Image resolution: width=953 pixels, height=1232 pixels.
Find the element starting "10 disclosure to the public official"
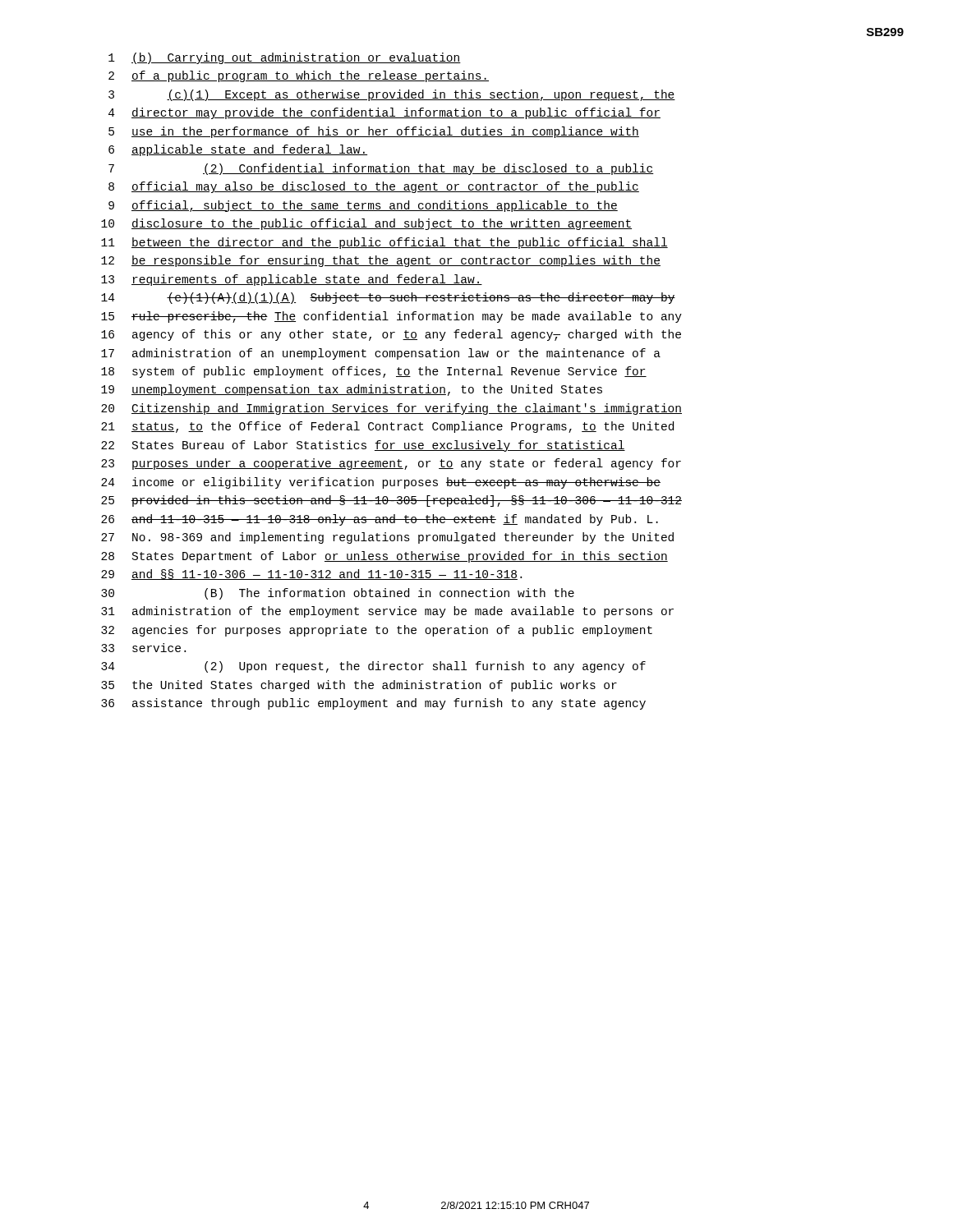coord(493,225)
